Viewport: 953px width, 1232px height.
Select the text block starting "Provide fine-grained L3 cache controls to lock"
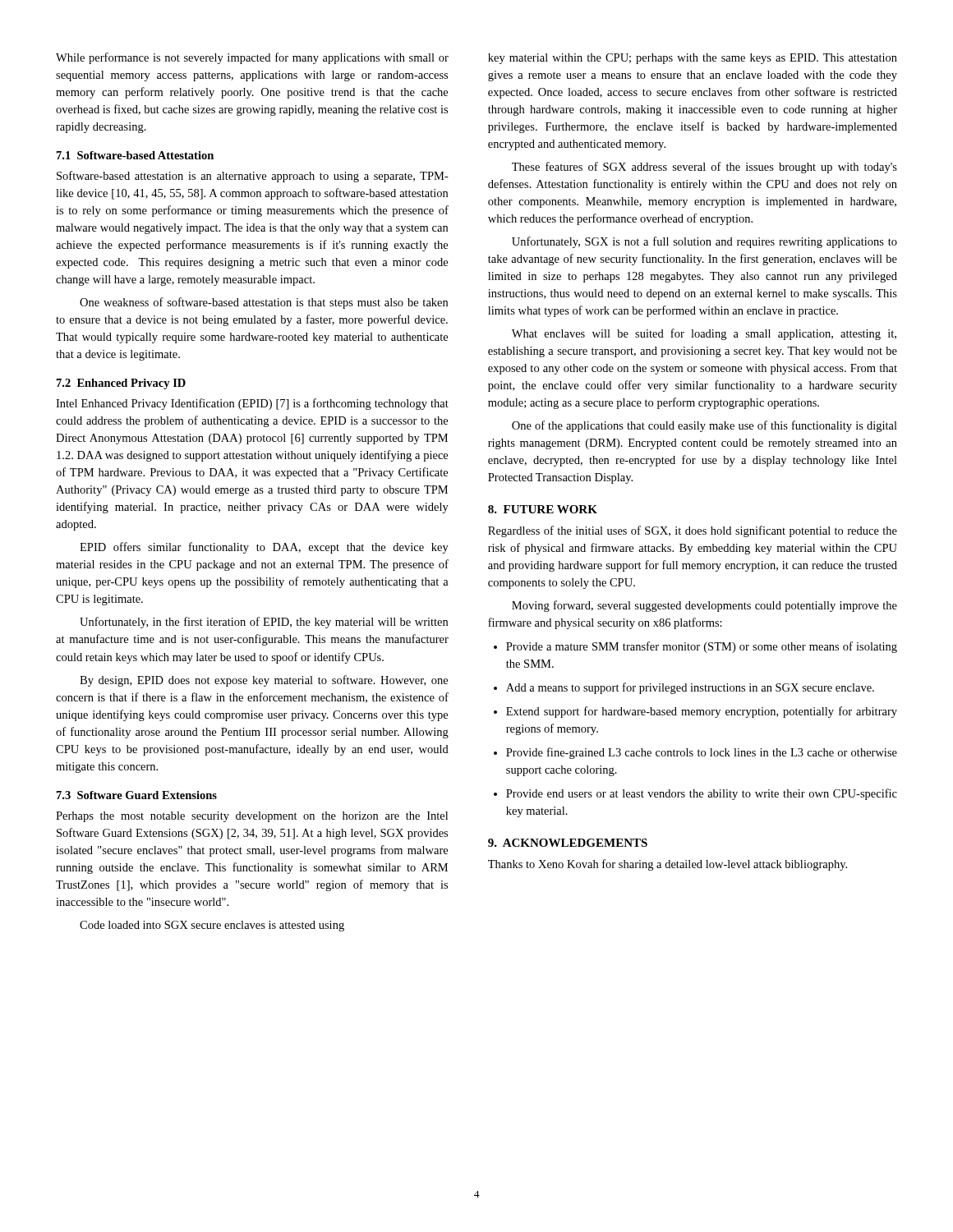(702, 762)
